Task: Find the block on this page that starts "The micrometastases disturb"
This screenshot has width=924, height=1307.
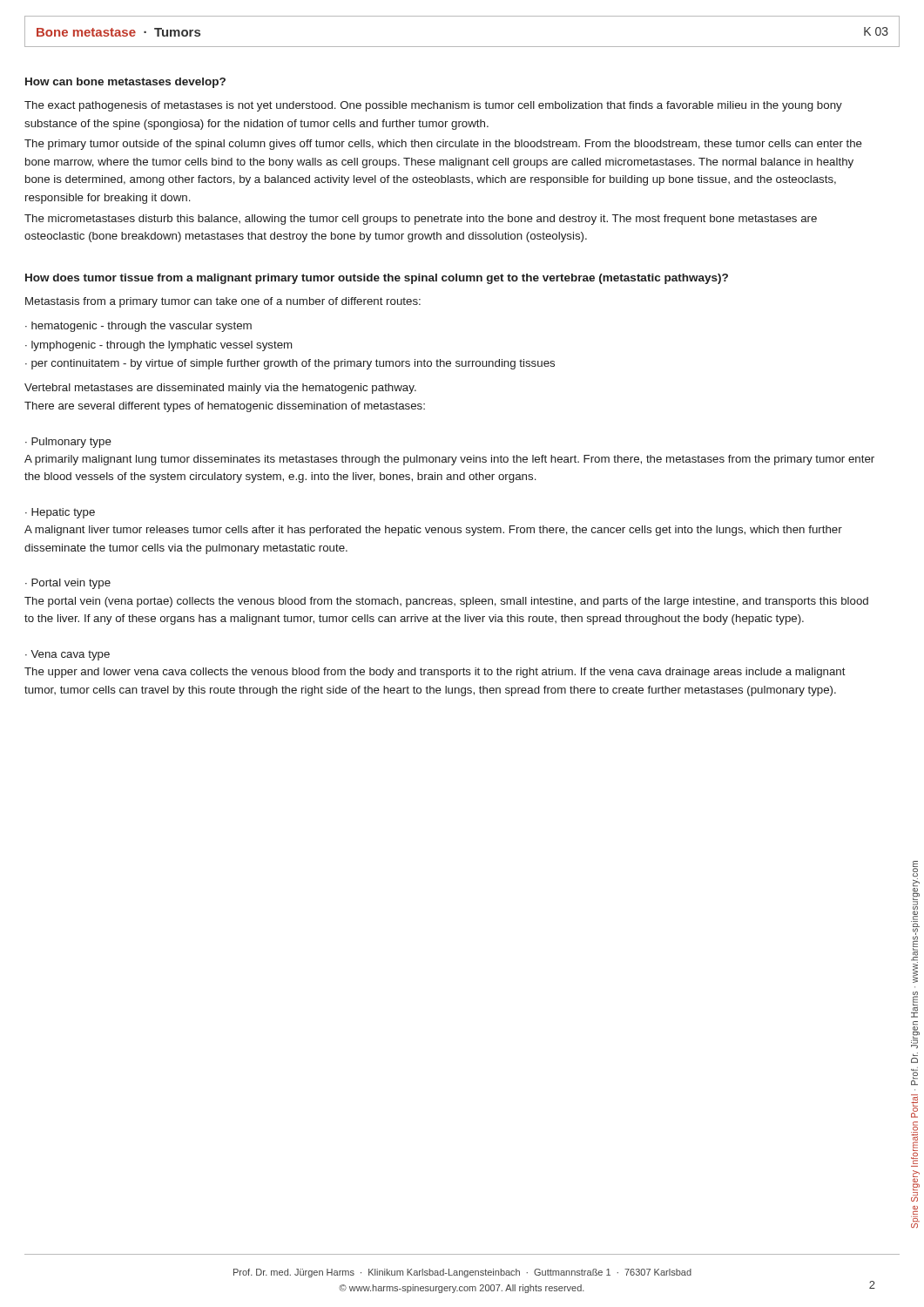Action: [450, 228]
